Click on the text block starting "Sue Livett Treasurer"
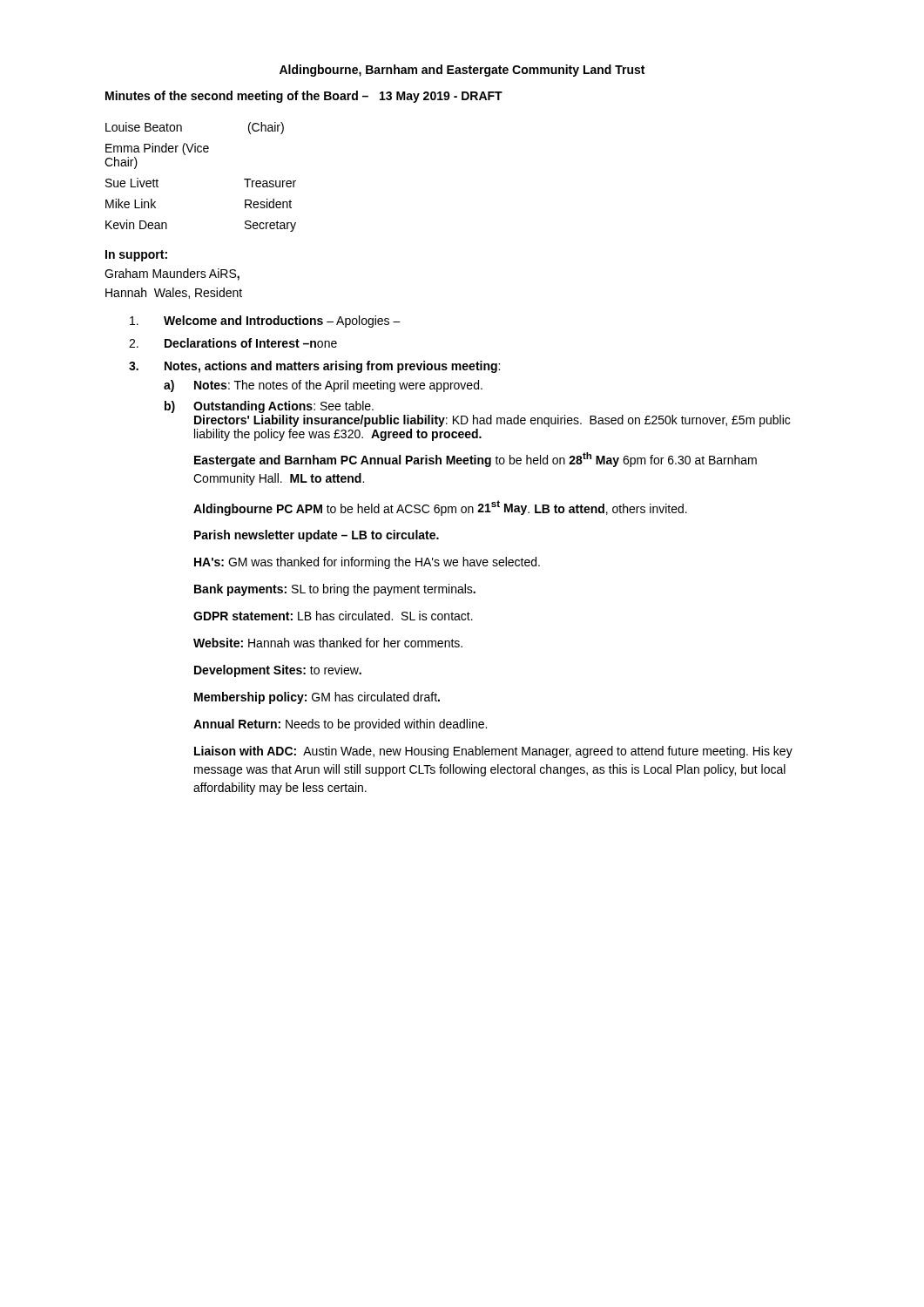This screenshot has height=1307, width=924. [132, 183]
